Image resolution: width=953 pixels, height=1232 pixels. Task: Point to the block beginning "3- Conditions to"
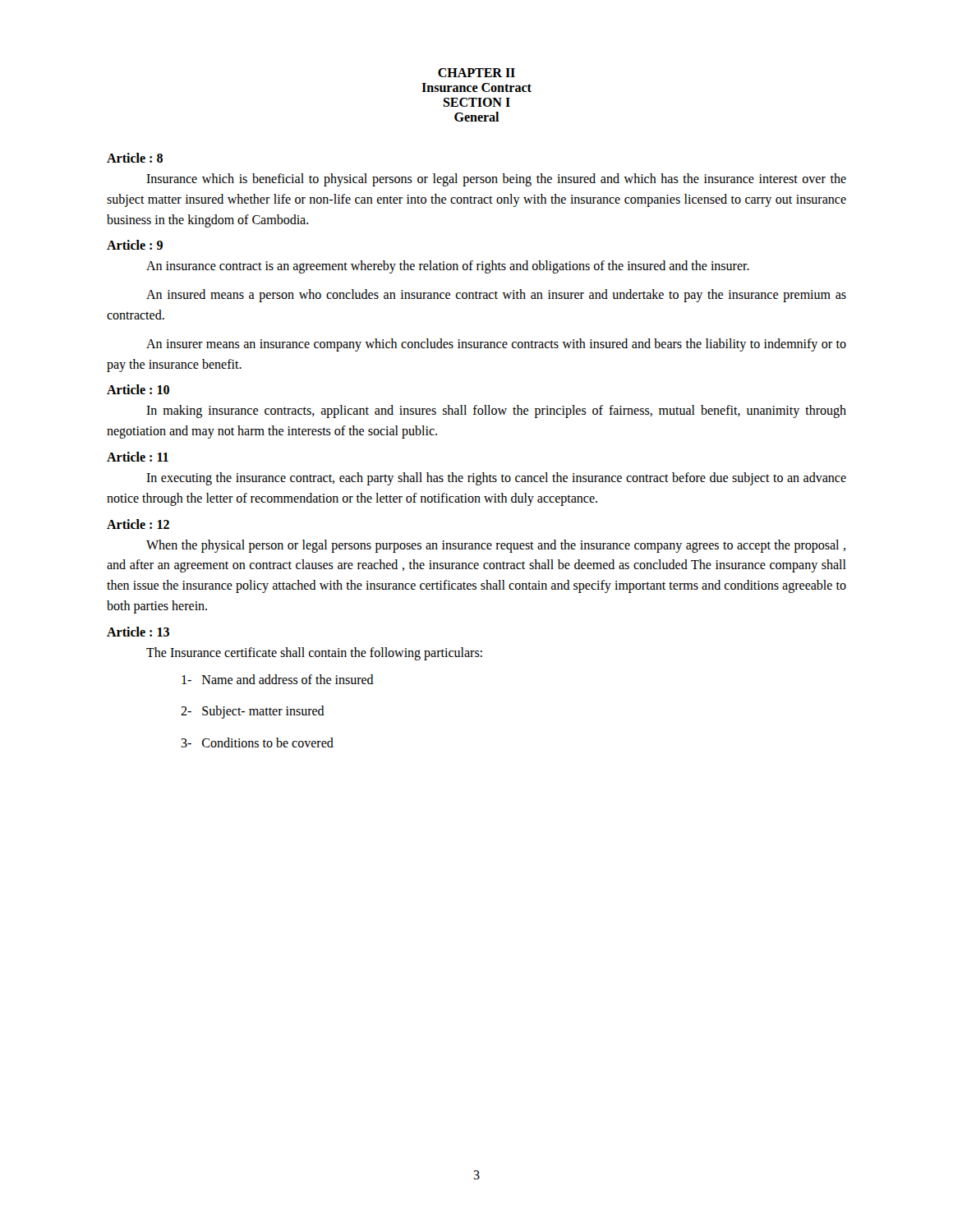[257, 743]
